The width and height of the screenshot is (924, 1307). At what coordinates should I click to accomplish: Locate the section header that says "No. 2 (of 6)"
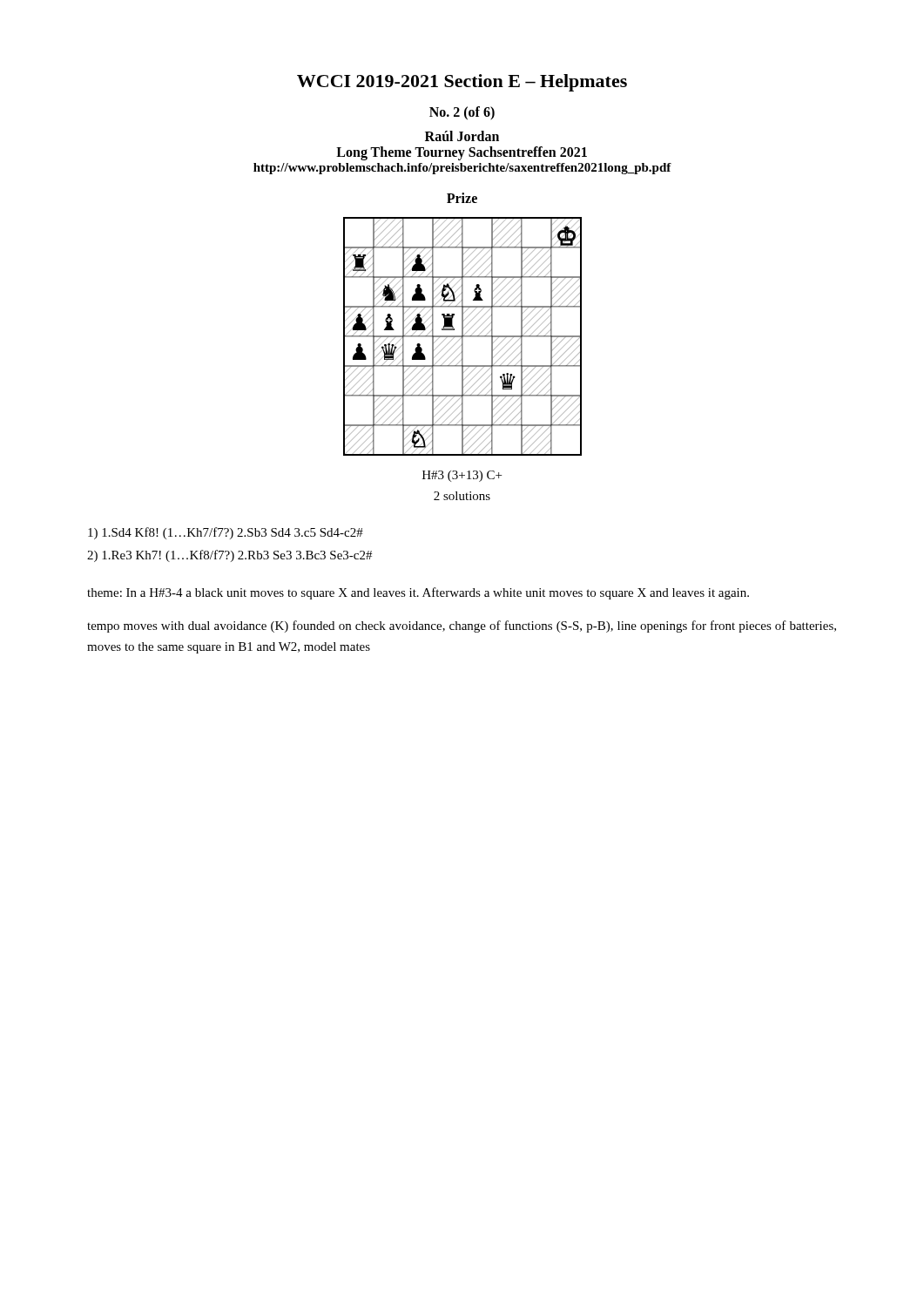pos(462,112)
